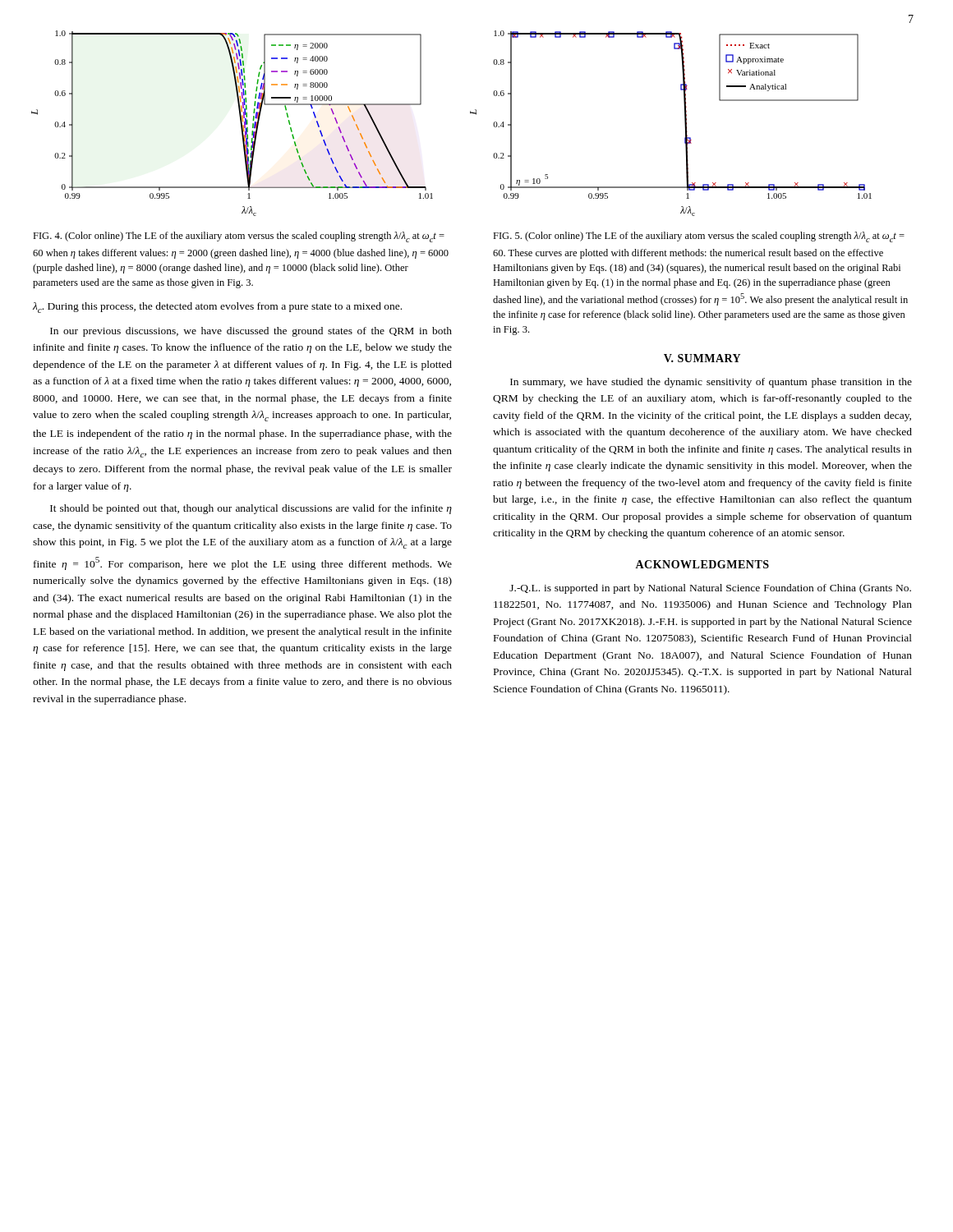Locate the text starting "FIG. 4. (Color online) The LE of"
The width and height of the screenshot is (953, 1232).
(x=241, y=259)
